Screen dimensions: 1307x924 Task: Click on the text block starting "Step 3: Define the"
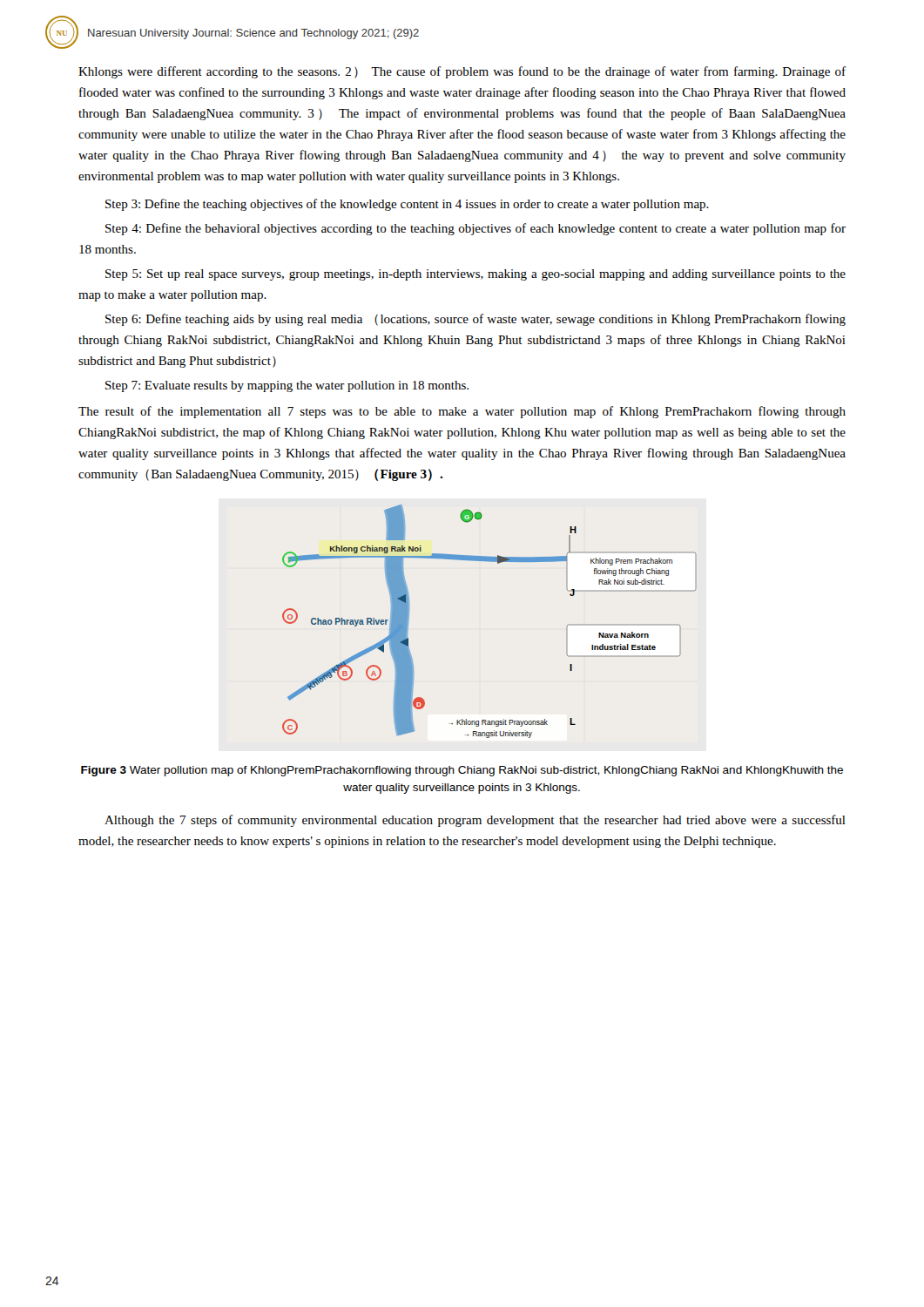click(462, 204)
